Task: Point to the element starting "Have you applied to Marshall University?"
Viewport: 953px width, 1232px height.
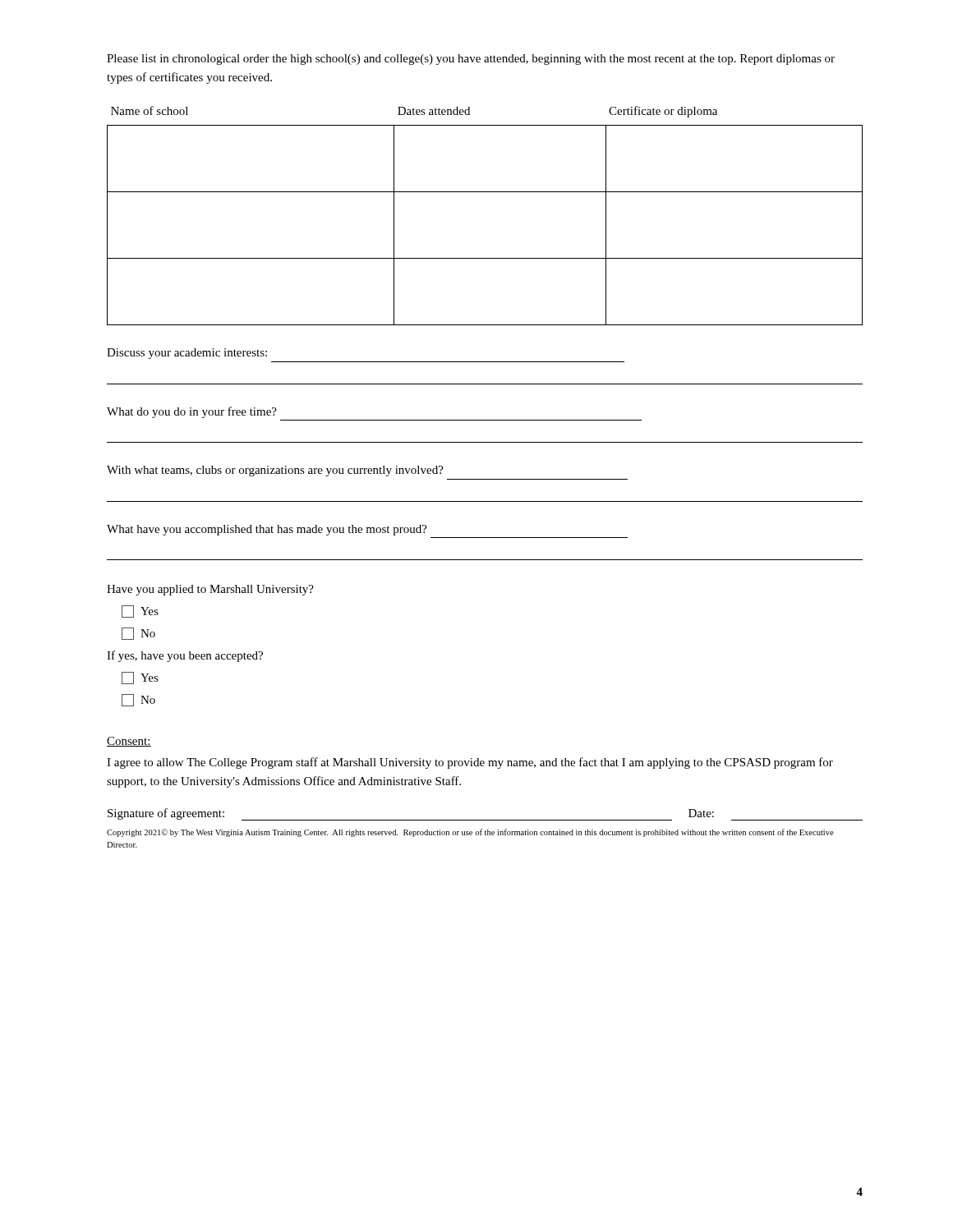Action: pos(210,590)
